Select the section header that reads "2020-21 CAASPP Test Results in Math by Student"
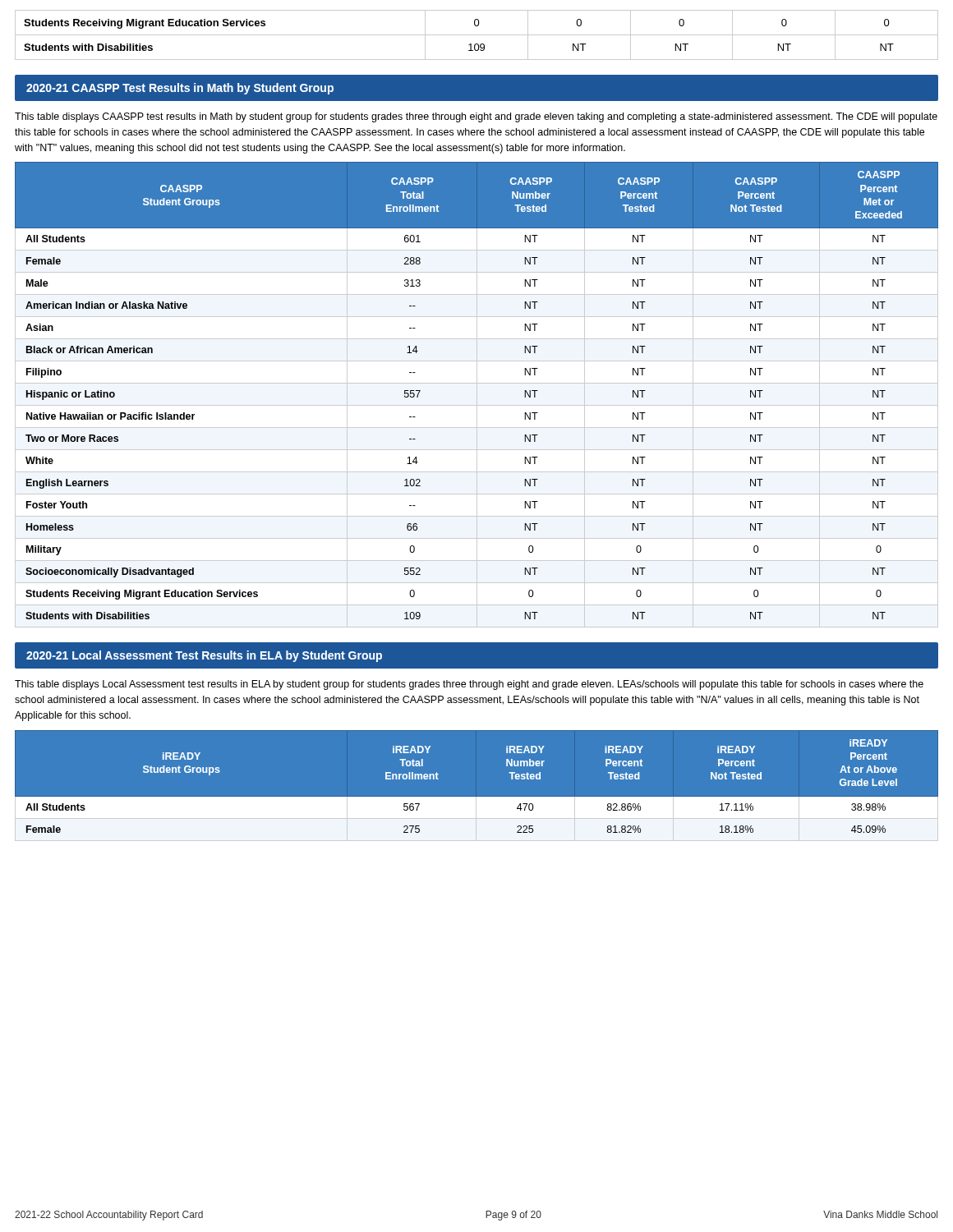The width and height of the screenshot is (953, 1232). tap(180, 88)
